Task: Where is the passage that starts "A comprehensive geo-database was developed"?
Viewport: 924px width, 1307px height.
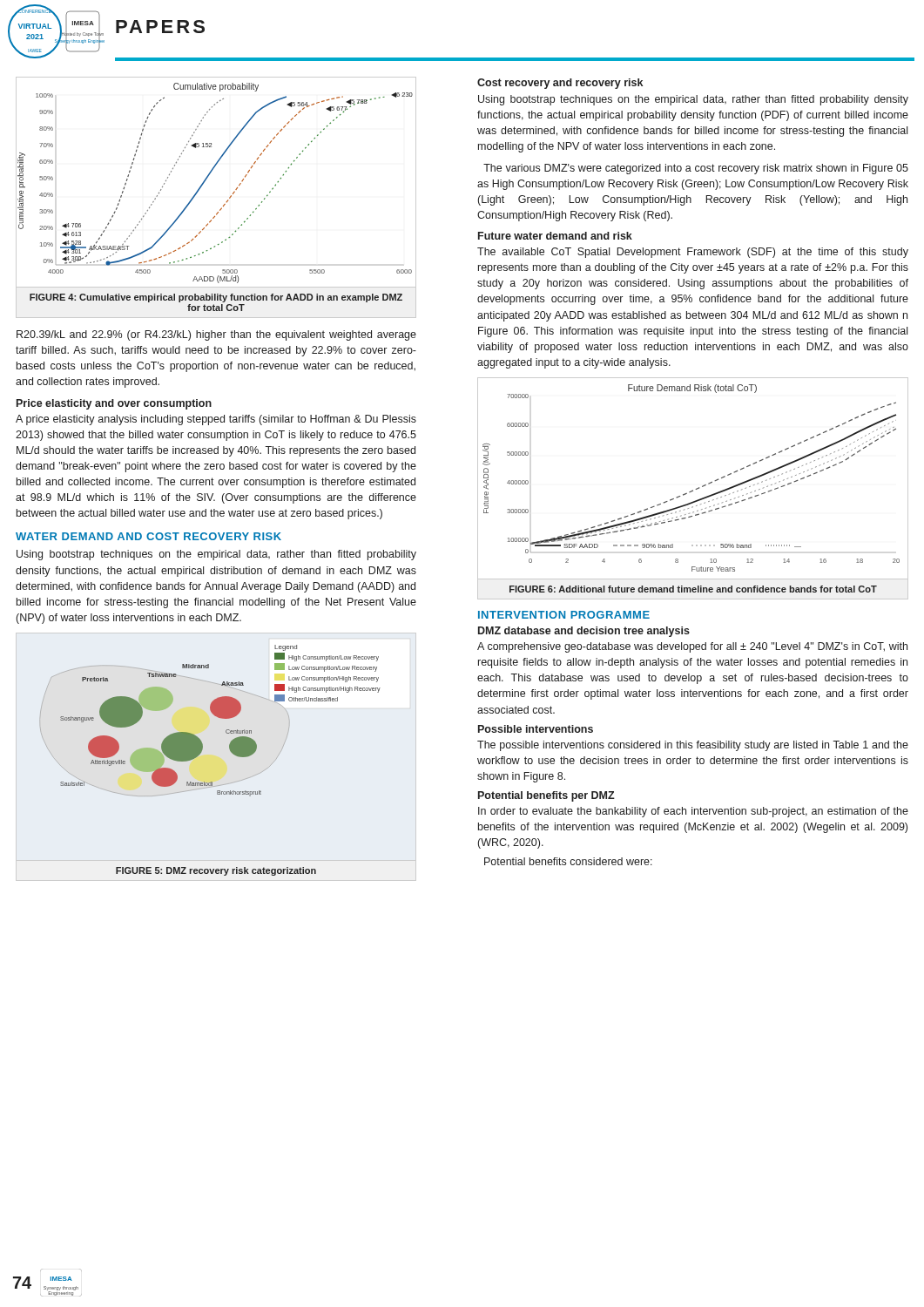Action: pos(693,678)
